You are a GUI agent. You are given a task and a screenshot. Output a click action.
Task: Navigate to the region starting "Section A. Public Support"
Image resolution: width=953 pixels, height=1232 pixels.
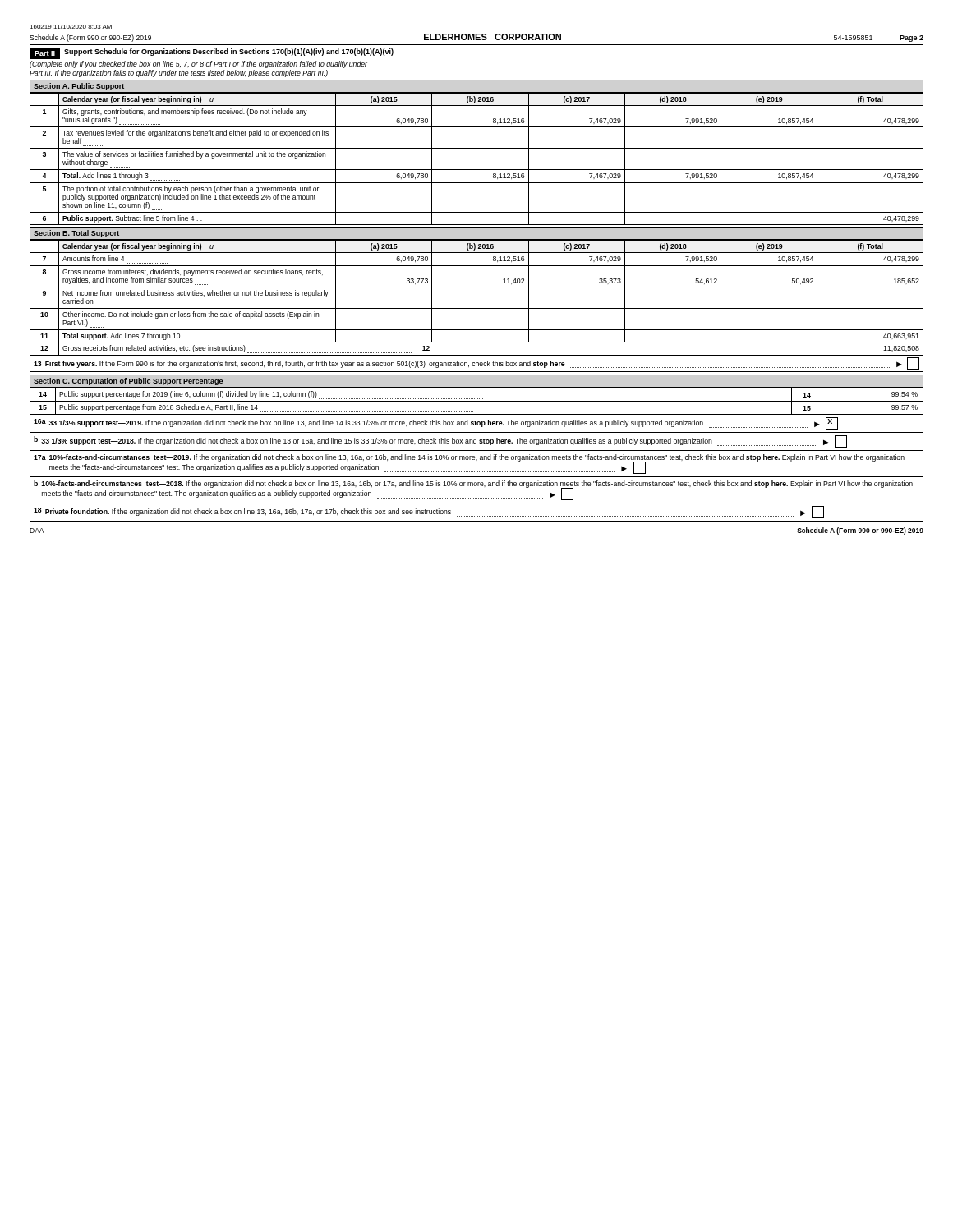pos(79,86)
